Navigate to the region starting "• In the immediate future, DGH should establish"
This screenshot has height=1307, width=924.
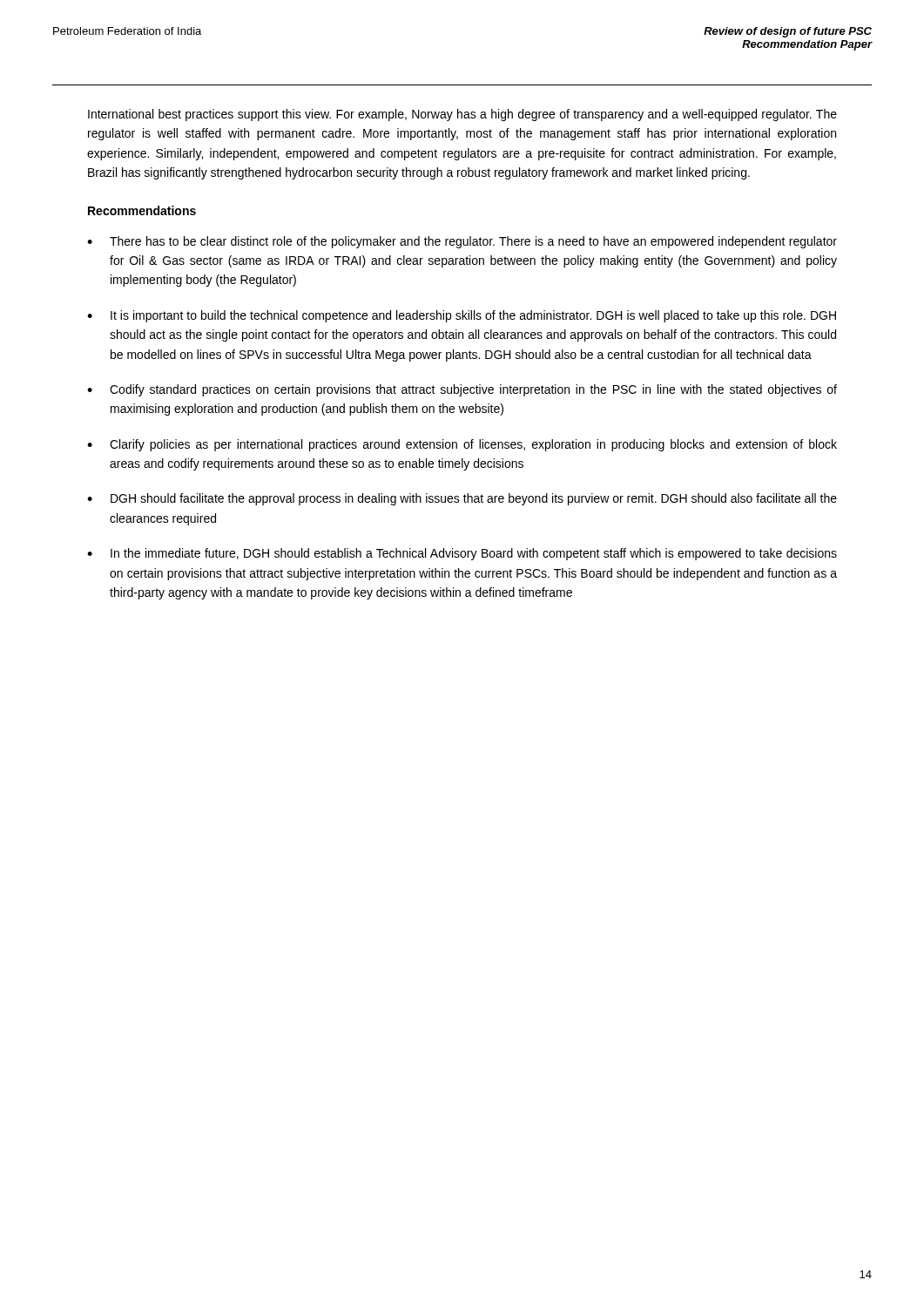[x=462, y=573]
